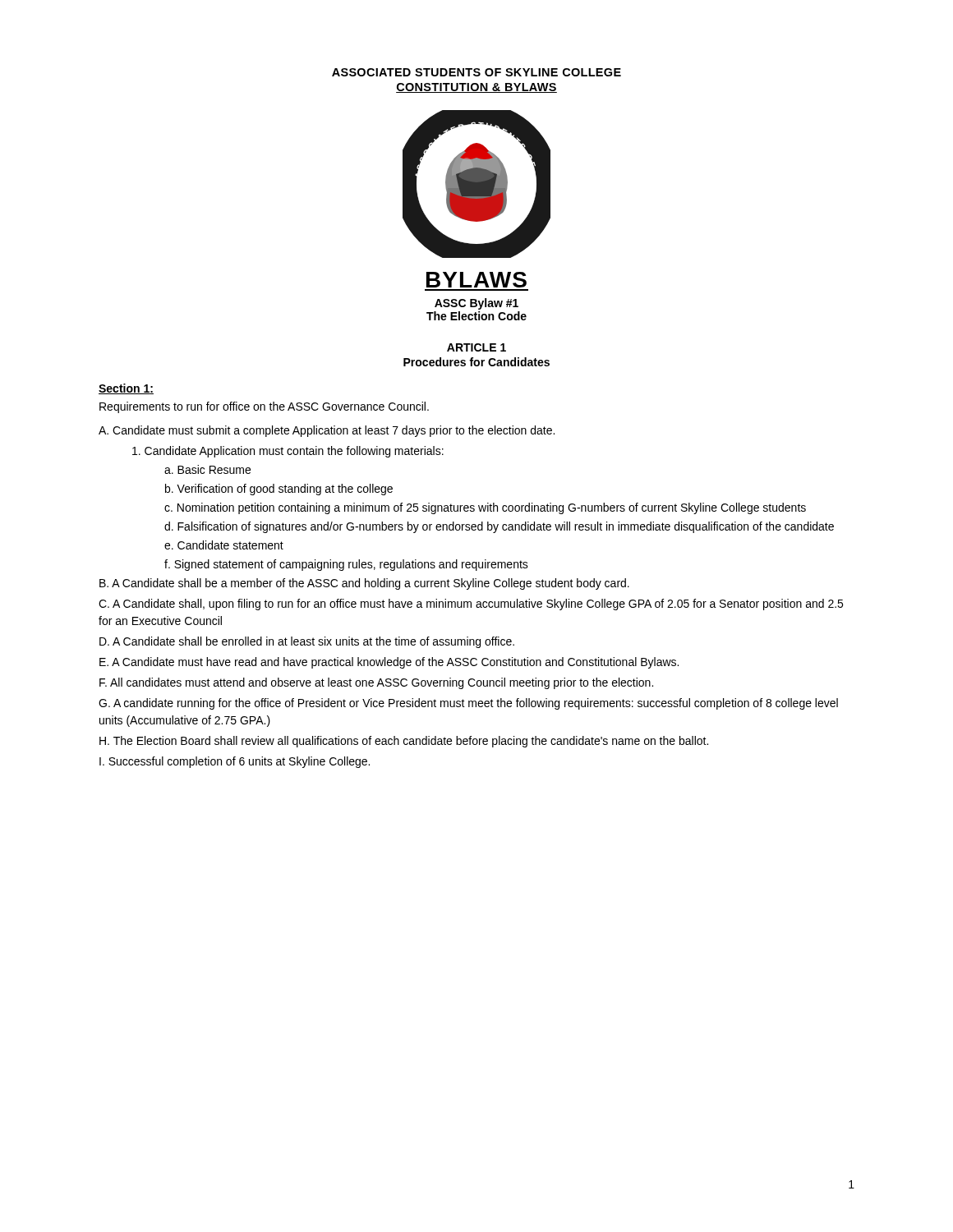Click on the logo

476,185
